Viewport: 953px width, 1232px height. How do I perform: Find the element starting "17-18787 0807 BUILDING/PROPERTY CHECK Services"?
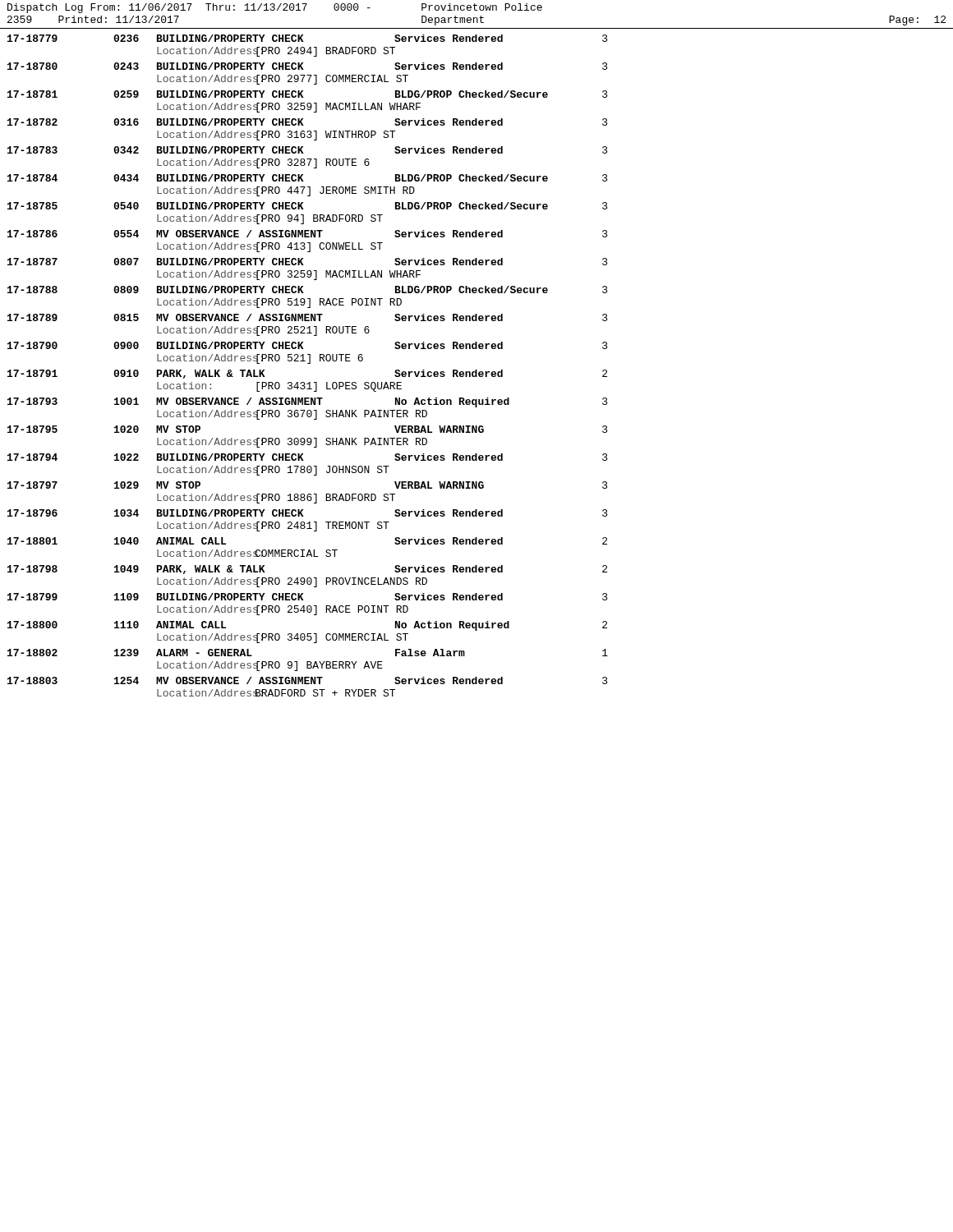[x=476, y=269]
